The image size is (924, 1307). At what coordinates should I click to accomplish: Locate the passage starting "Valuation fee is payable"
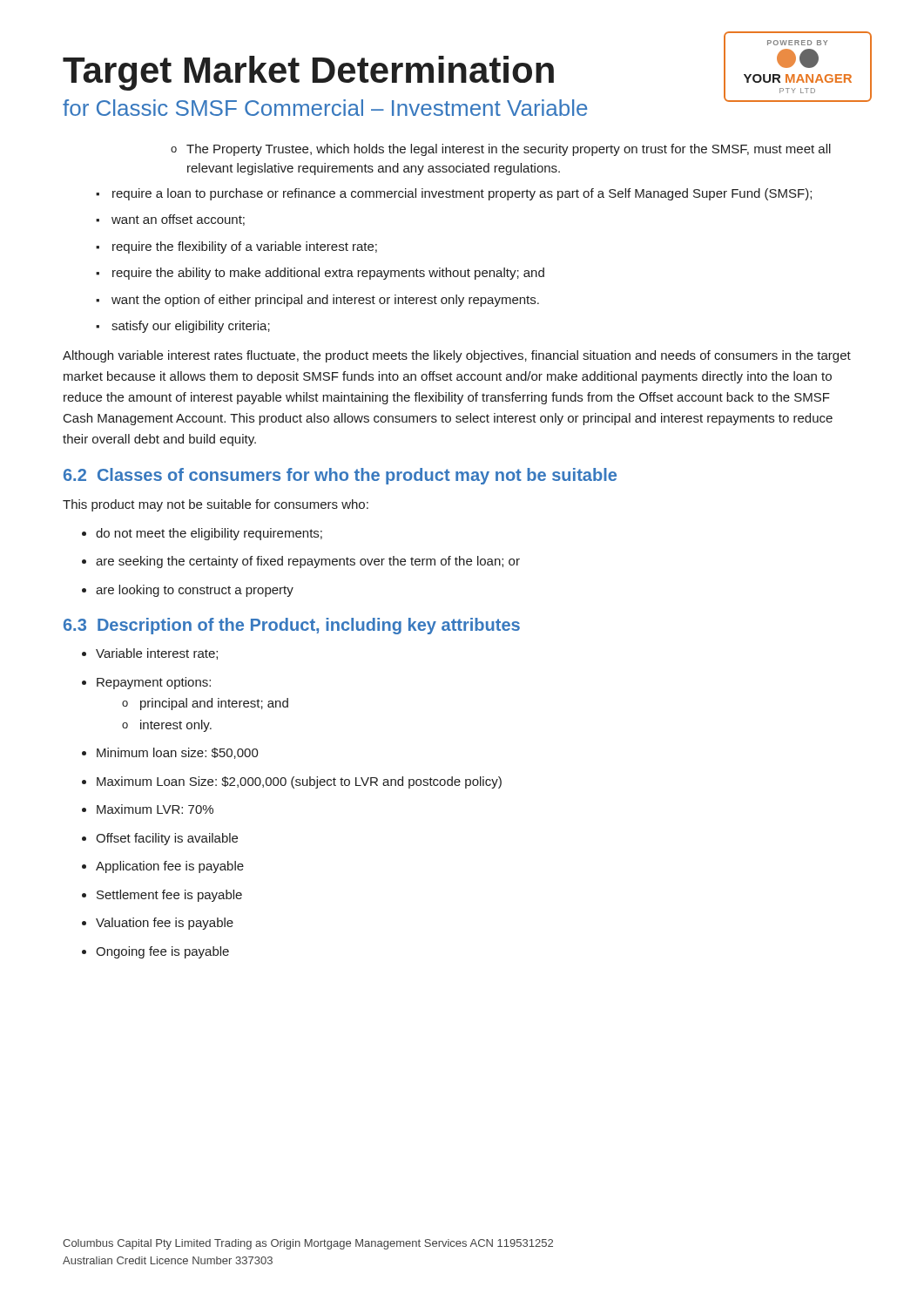click(158, 924)
